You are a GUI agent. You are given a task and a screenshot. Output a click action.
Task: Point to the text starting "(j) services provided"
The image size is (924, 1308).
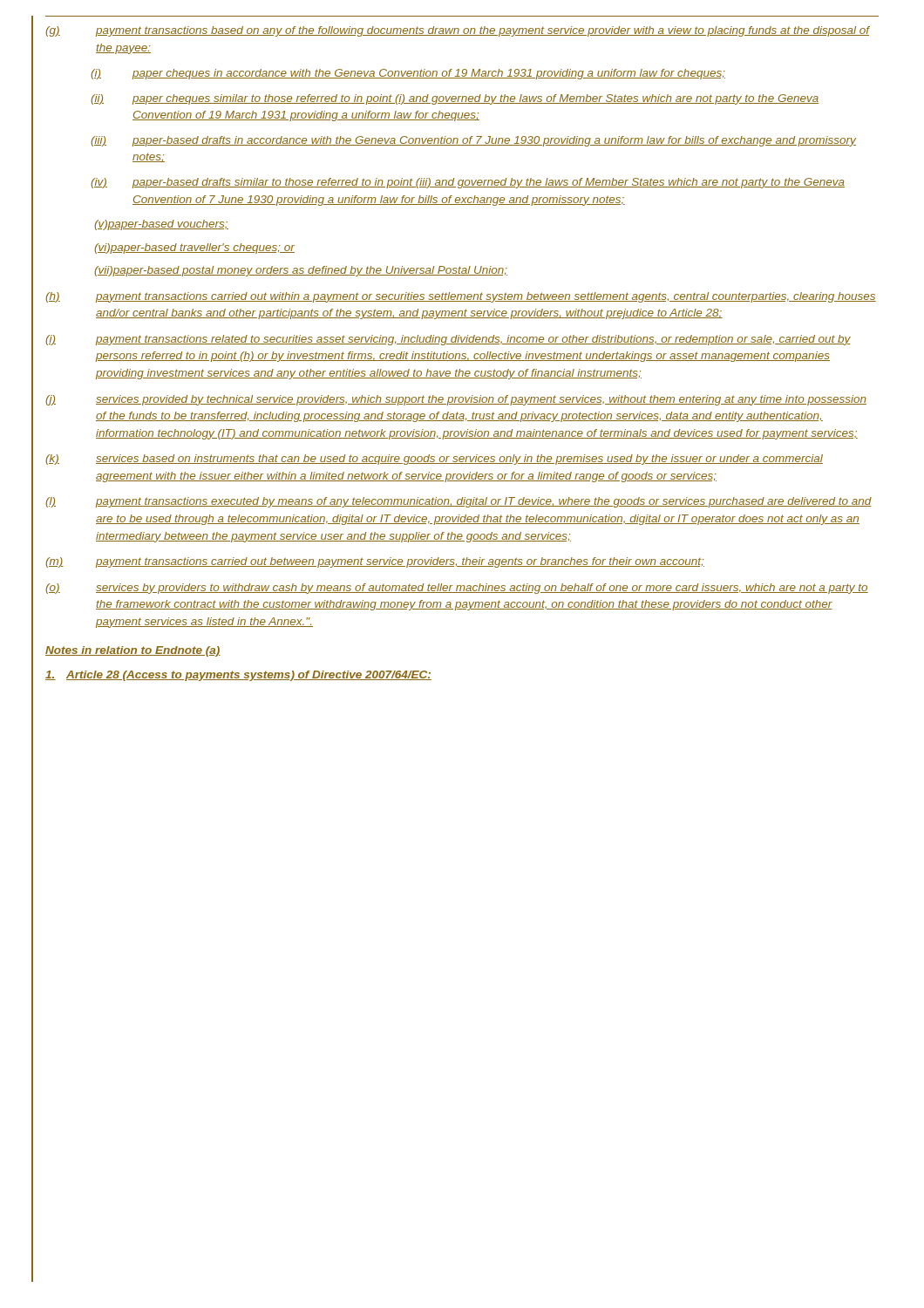[x=462, y=416]
